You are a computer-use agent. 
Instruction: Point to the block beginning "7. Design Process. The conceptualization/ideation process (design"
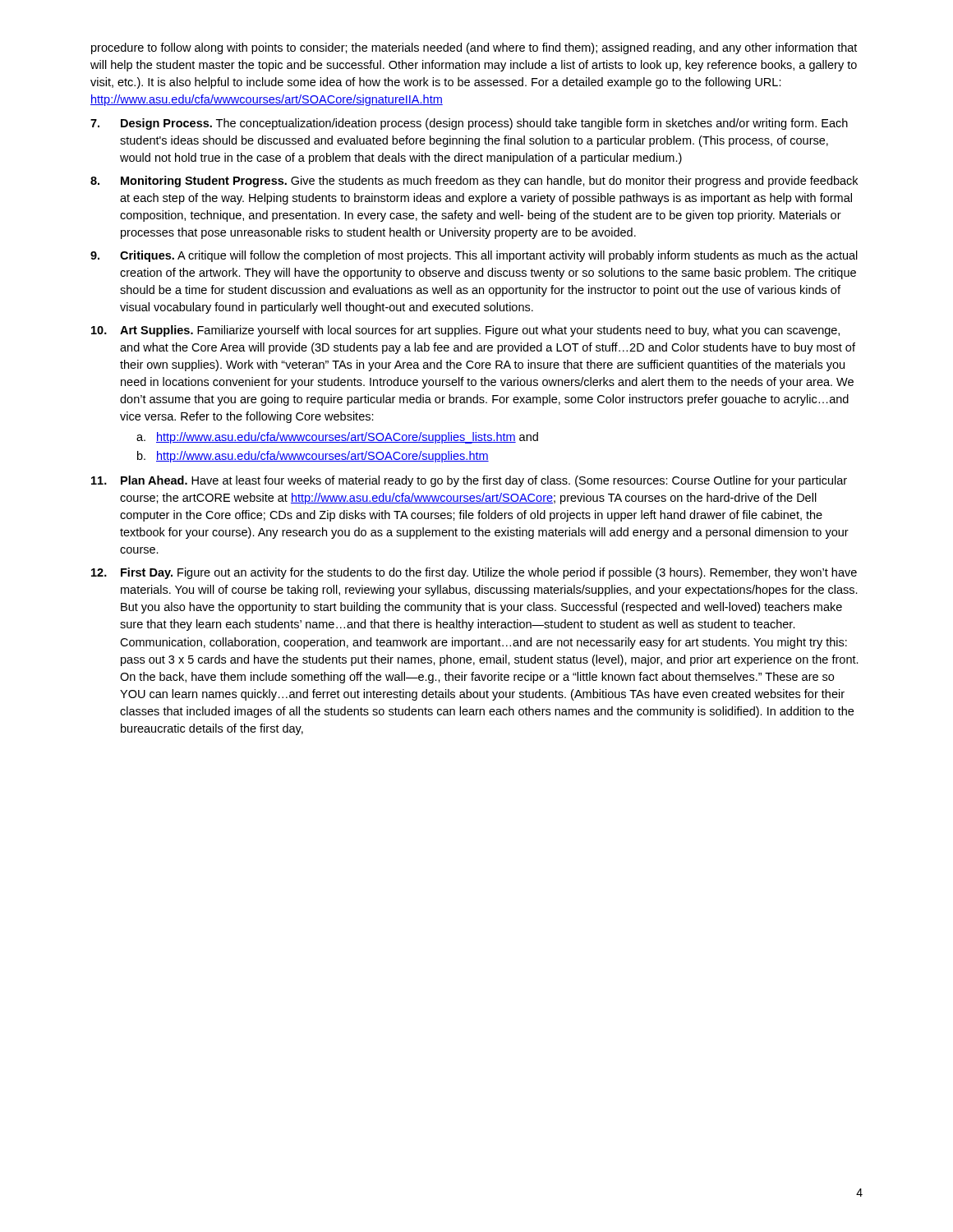point(476,141)
